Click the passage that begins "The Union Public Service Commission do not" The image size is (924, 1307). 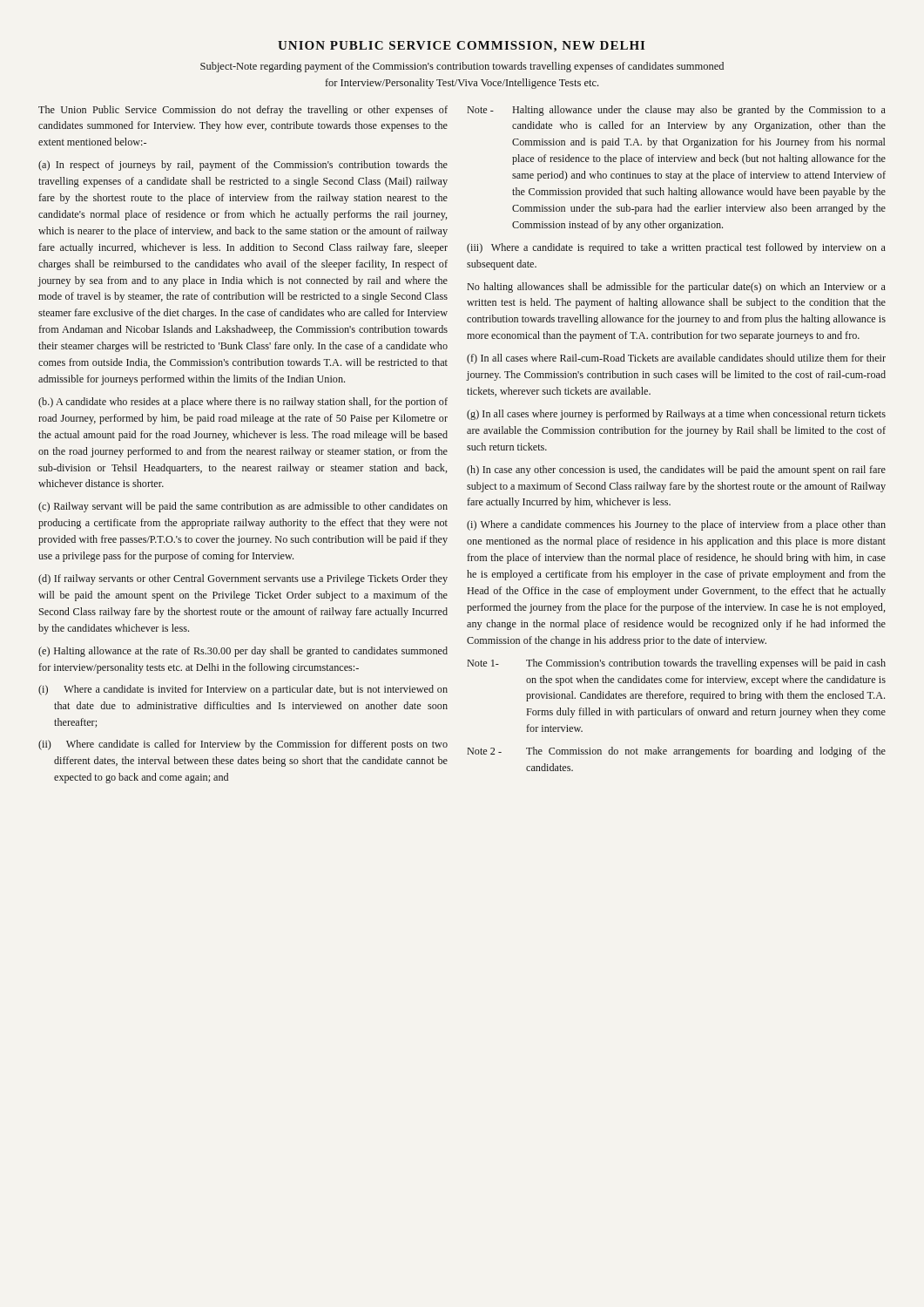click(243, 126)
